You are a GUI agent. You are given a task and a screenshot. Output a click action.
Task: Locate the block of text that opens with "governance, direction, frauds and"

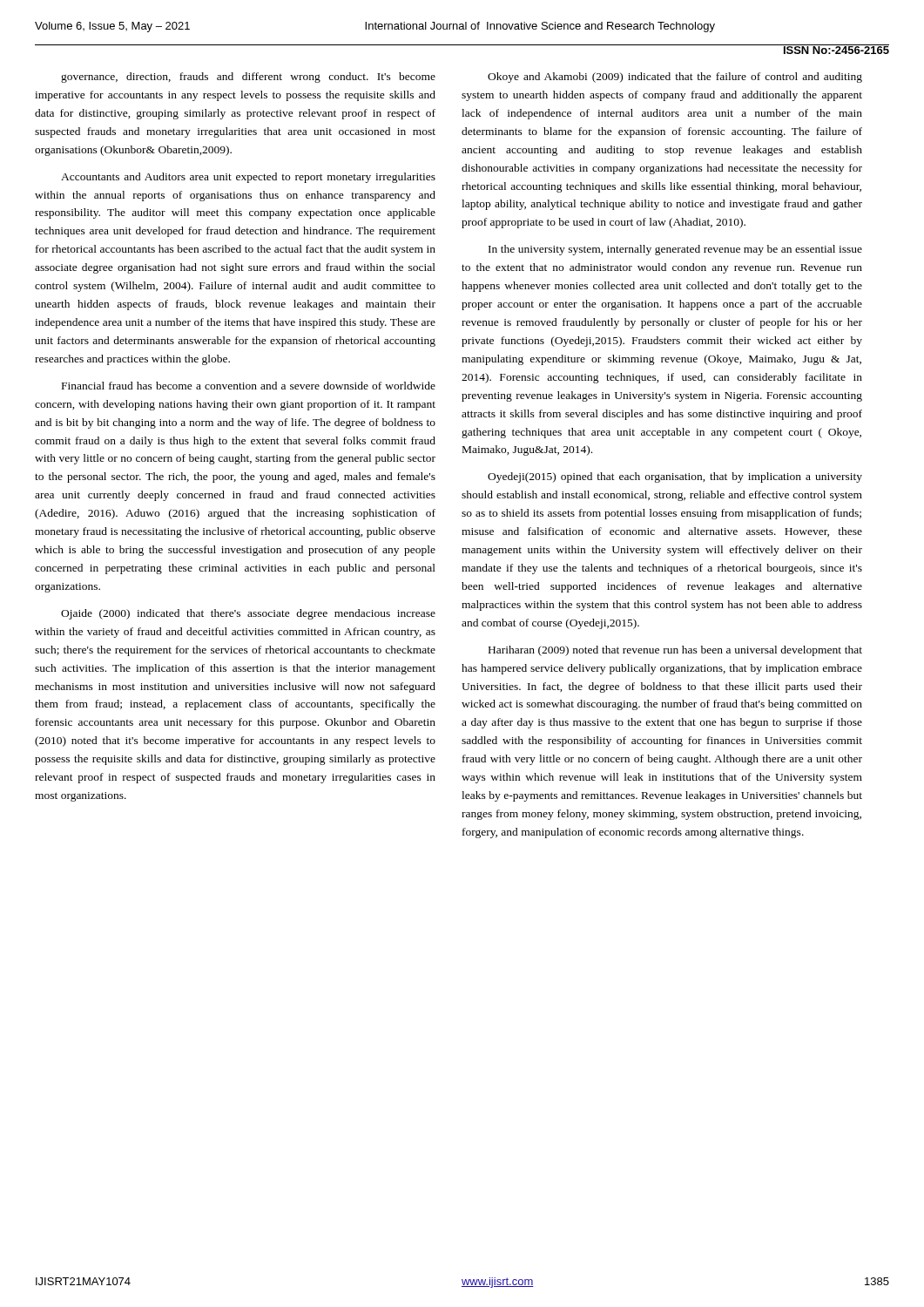(235, 113)
